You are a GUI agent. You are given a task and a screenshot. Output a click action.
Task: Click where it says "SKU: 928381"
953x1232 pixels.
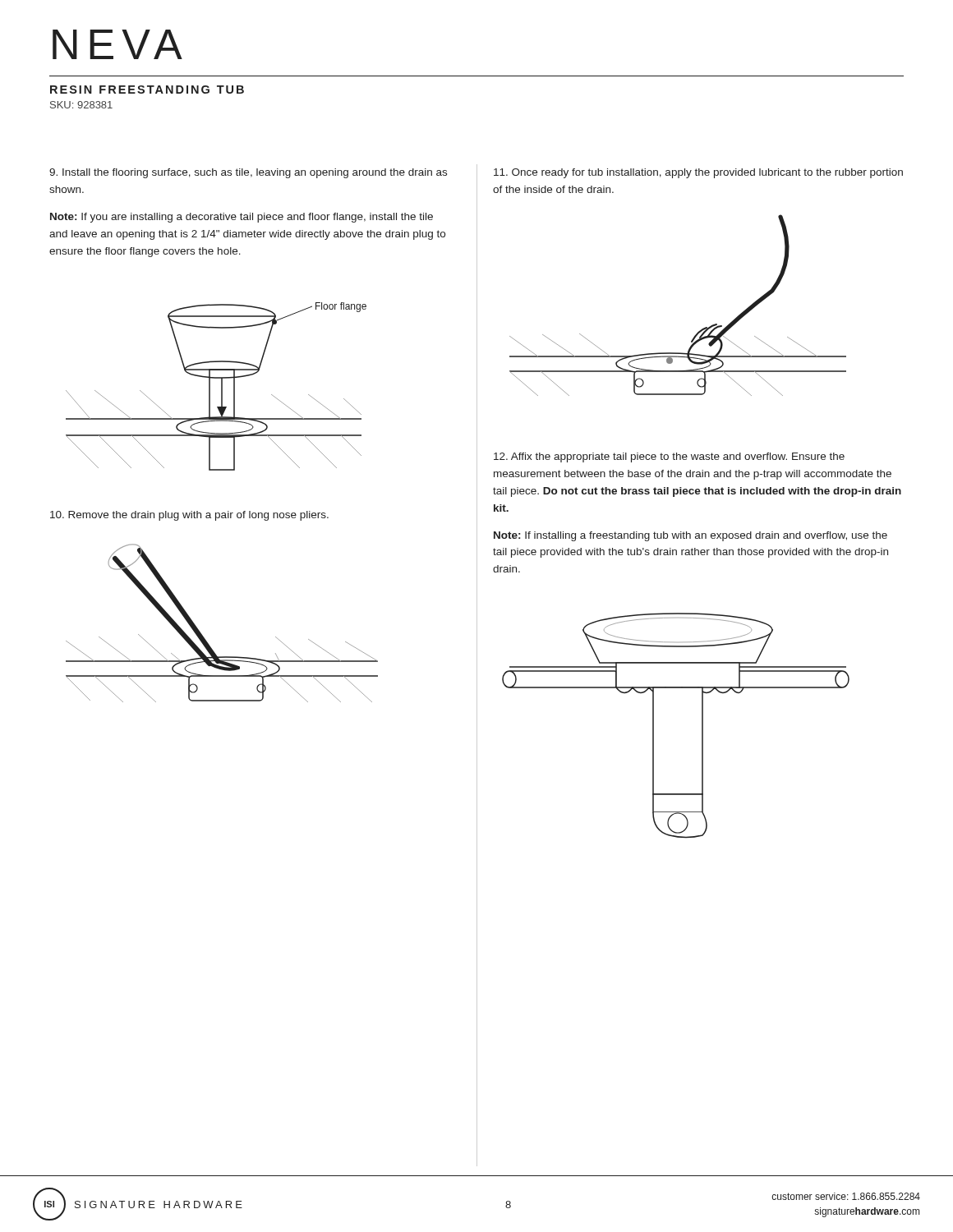81,105
